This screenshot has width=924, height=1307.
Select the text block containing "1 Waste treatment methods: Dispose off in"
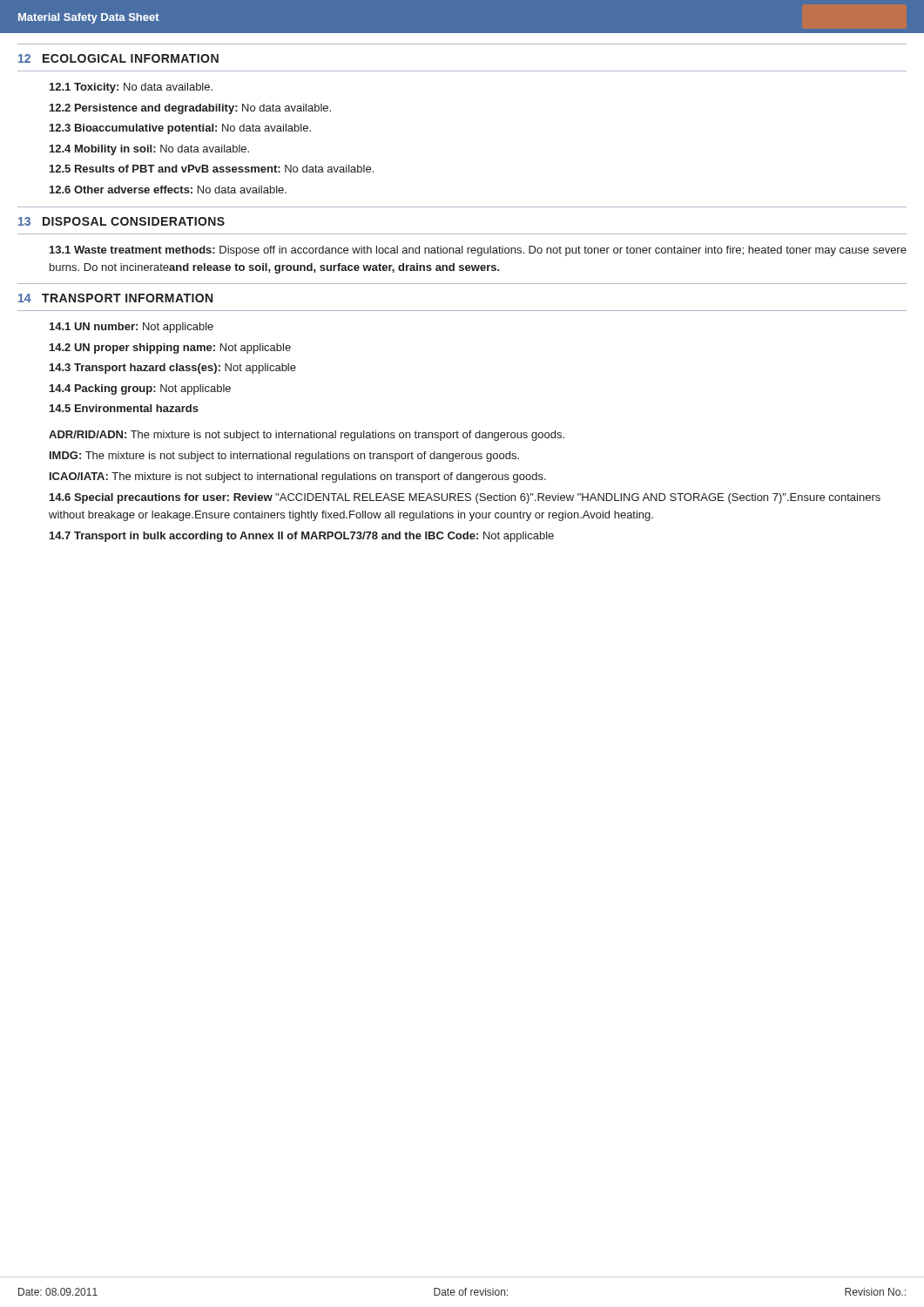point(478,258)
